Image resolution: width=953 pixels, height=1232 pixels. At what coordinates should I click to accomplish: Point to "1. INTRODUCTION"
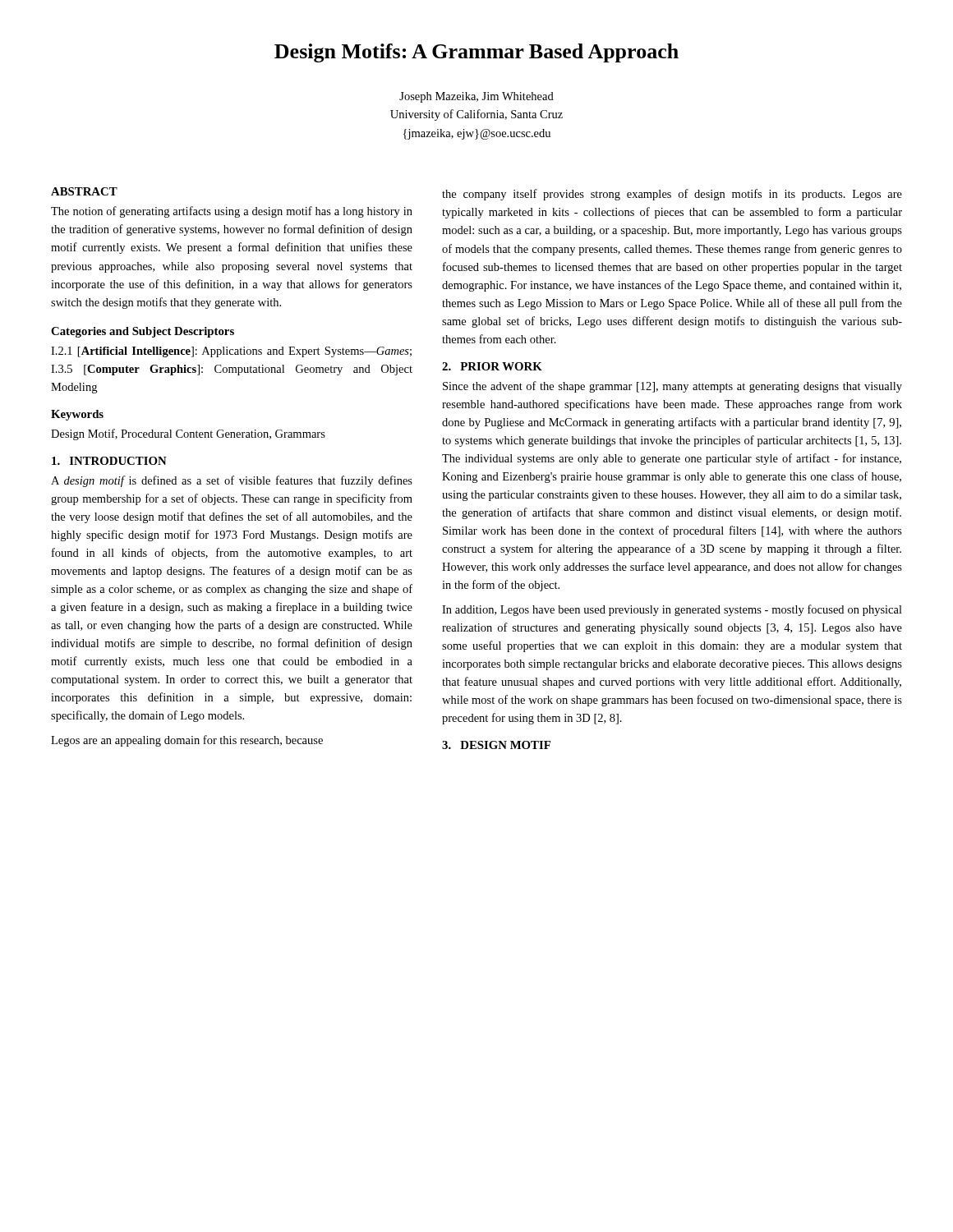tap(109, 461)
